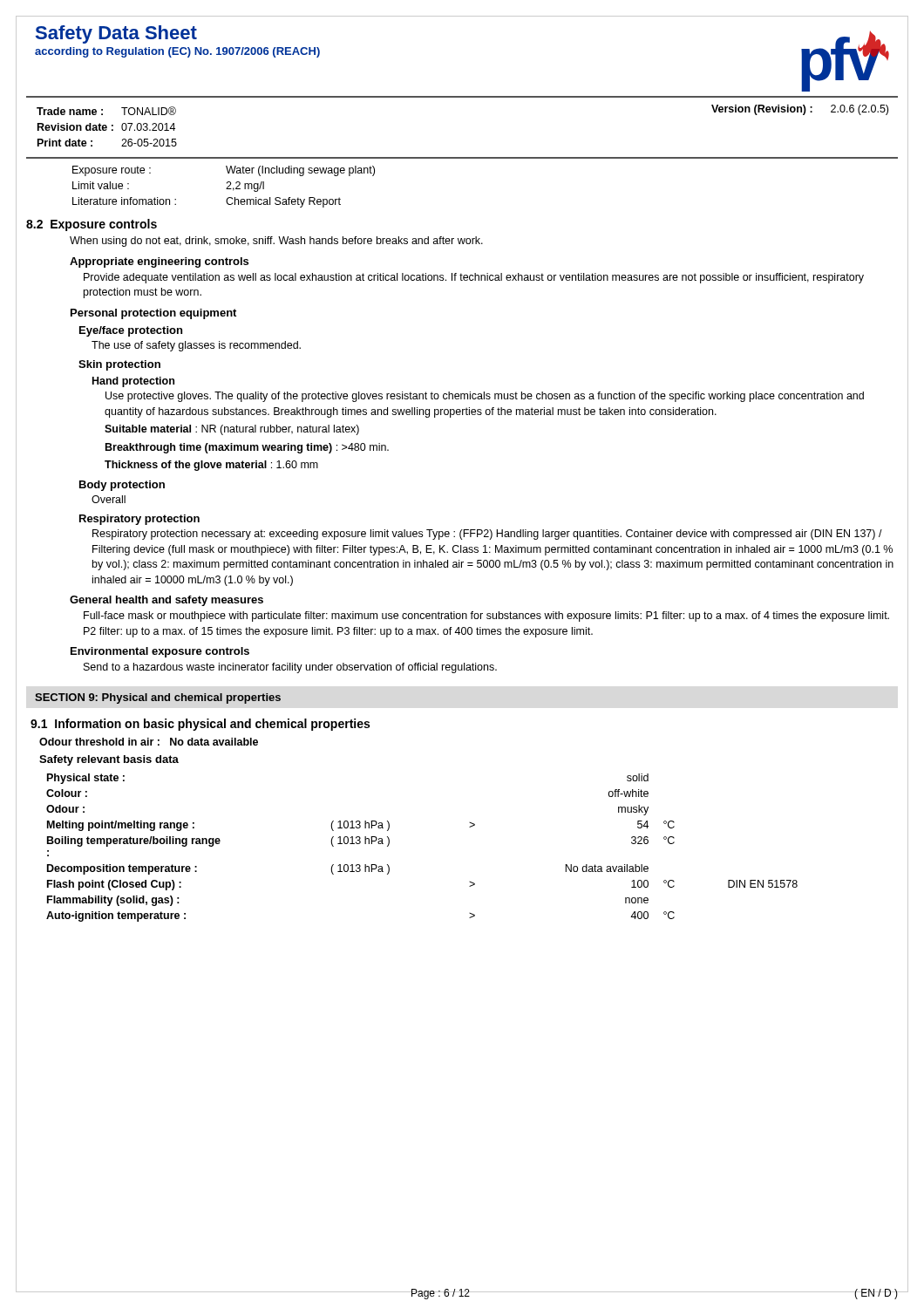Locate the text "Body protection"
The width and height of the screenshot is (924, 1308).
coord(122,484)
